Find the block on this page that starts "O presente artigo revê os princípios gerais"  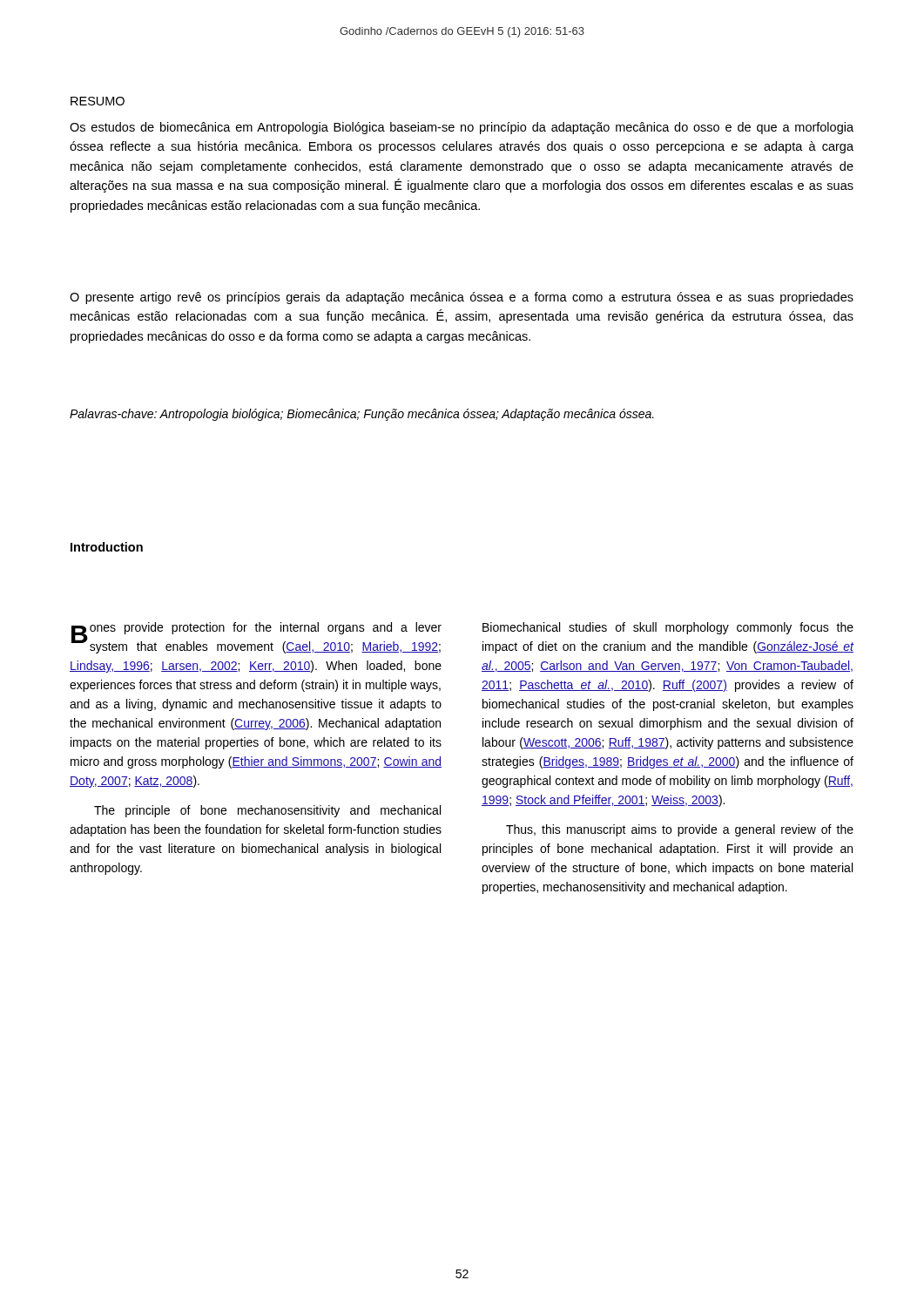coord(462,317)
